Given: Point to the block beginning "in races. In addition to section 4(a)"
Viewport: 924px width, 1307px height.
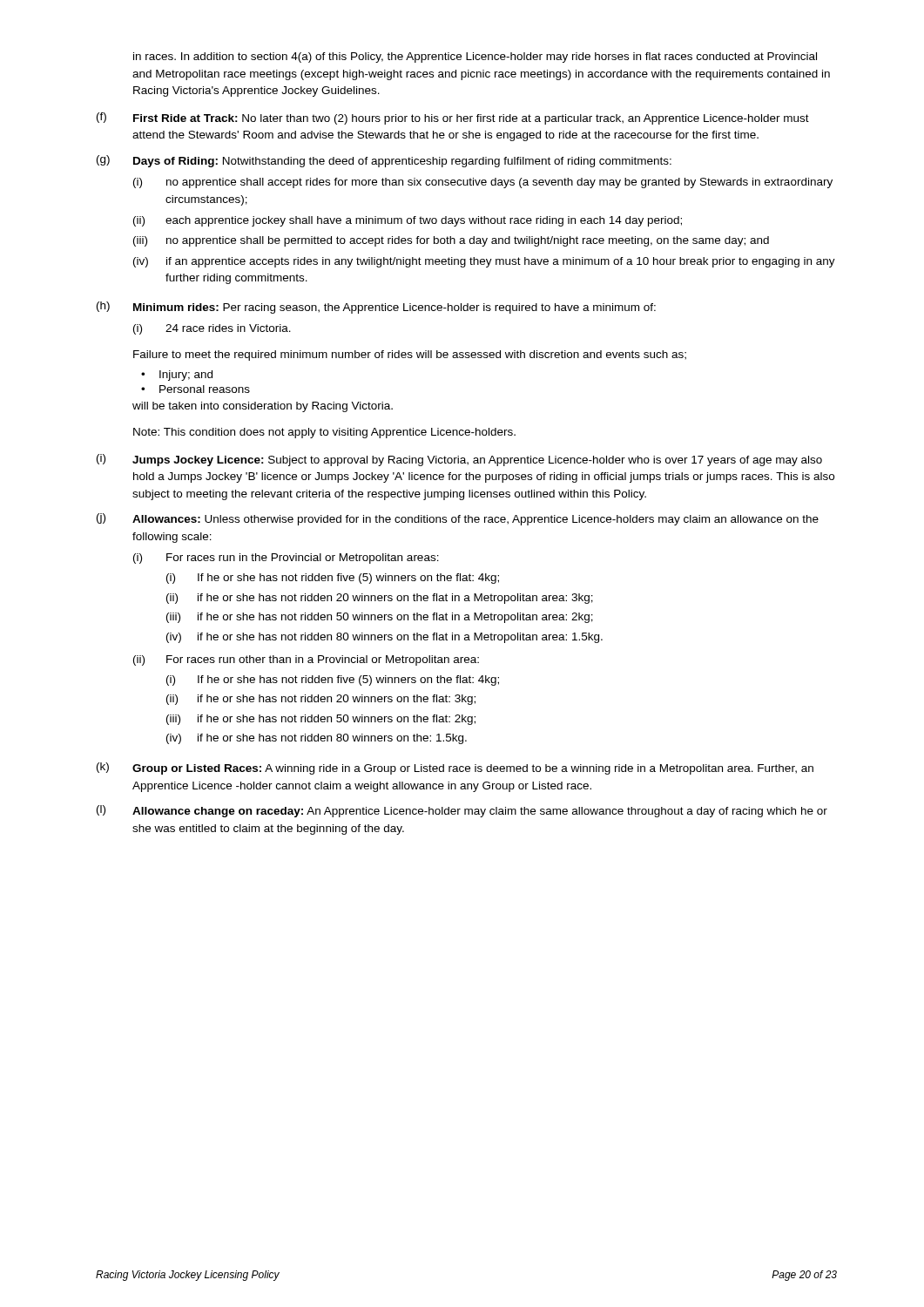Looking at the screenshot, I should tap(481, 73).
